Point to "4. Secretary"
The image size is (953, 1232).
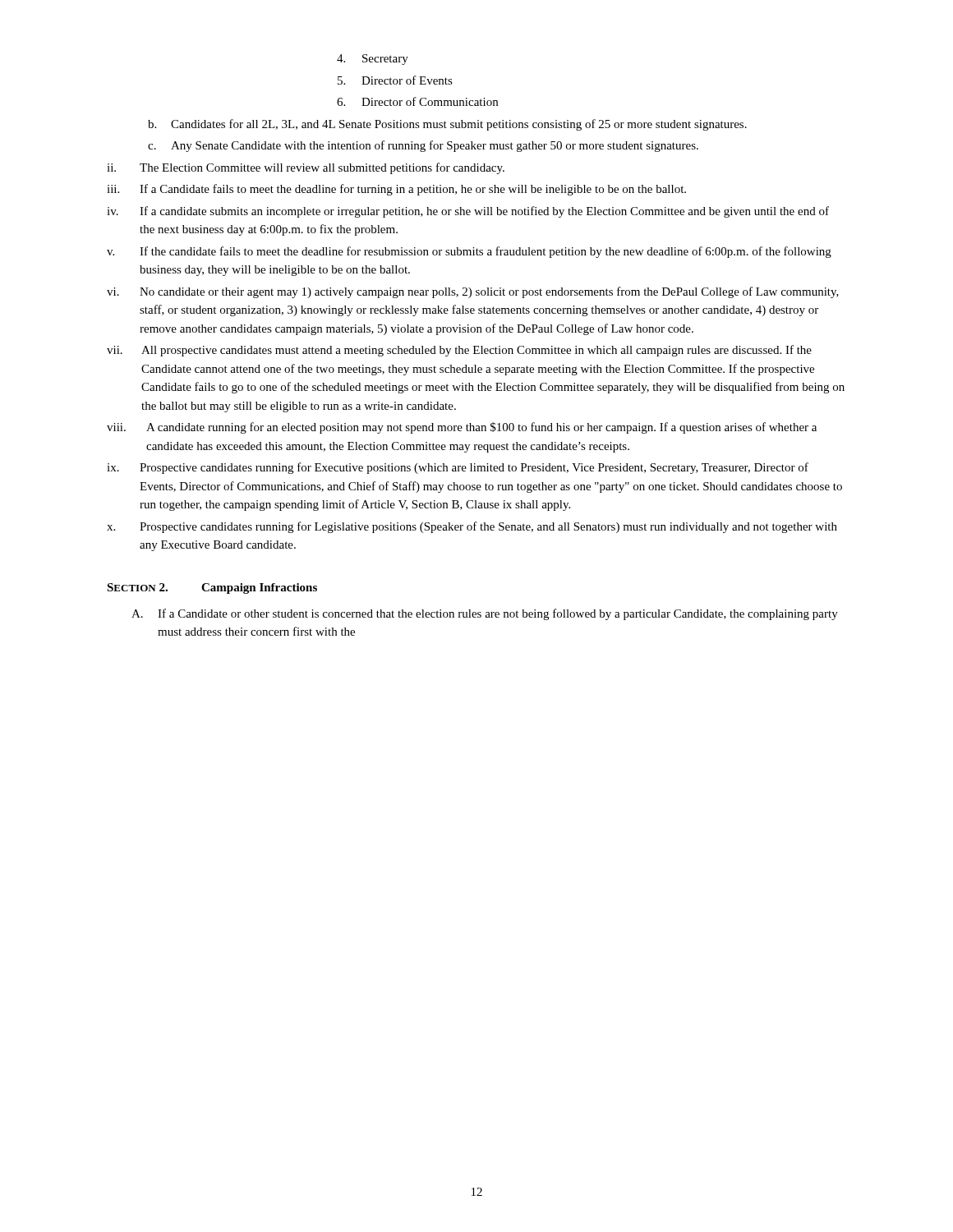point(373,60)
